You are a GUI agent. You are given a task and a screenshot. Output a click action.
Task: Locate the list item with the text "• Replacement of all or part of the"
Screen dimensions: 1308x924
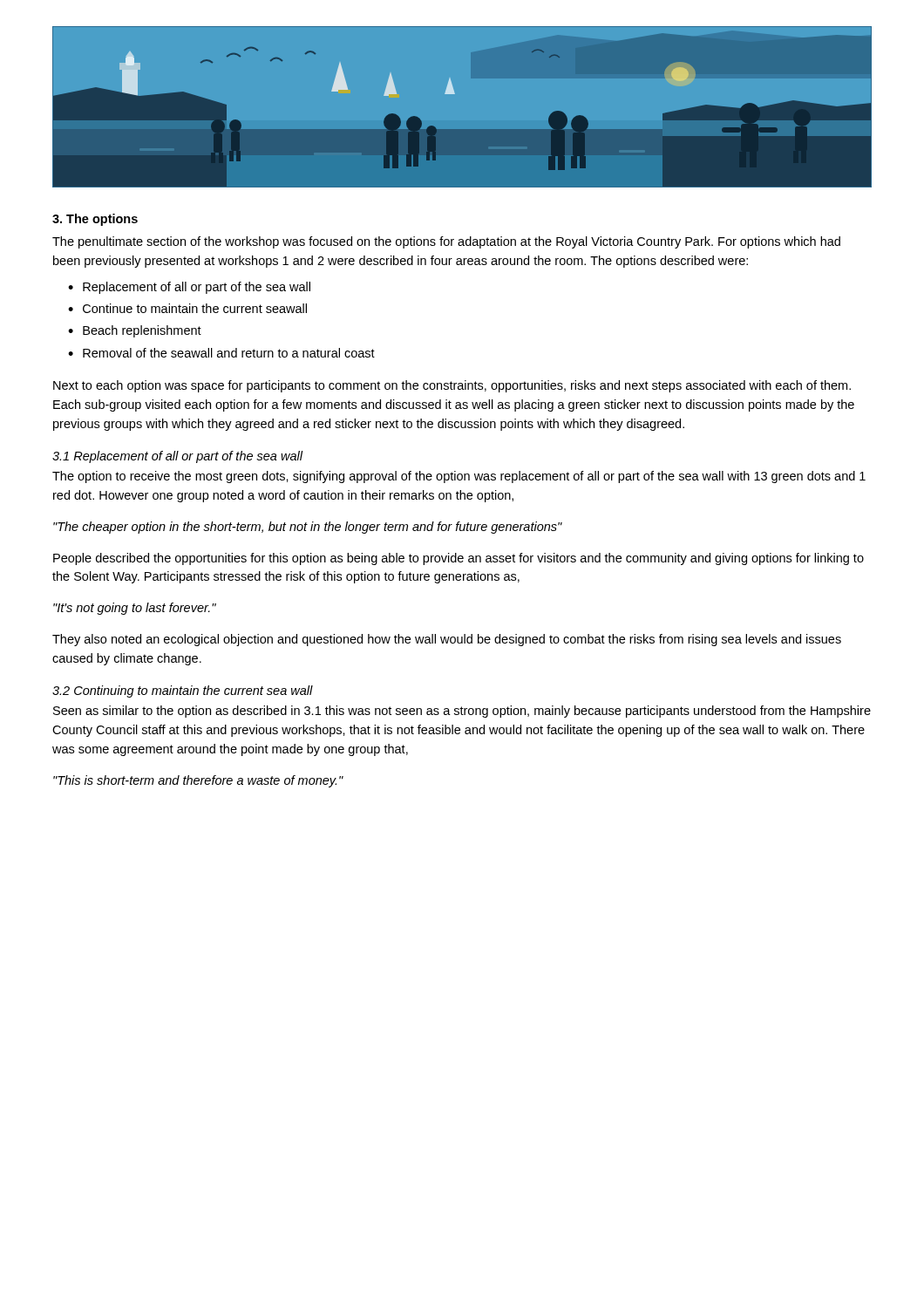pos(190,288)
